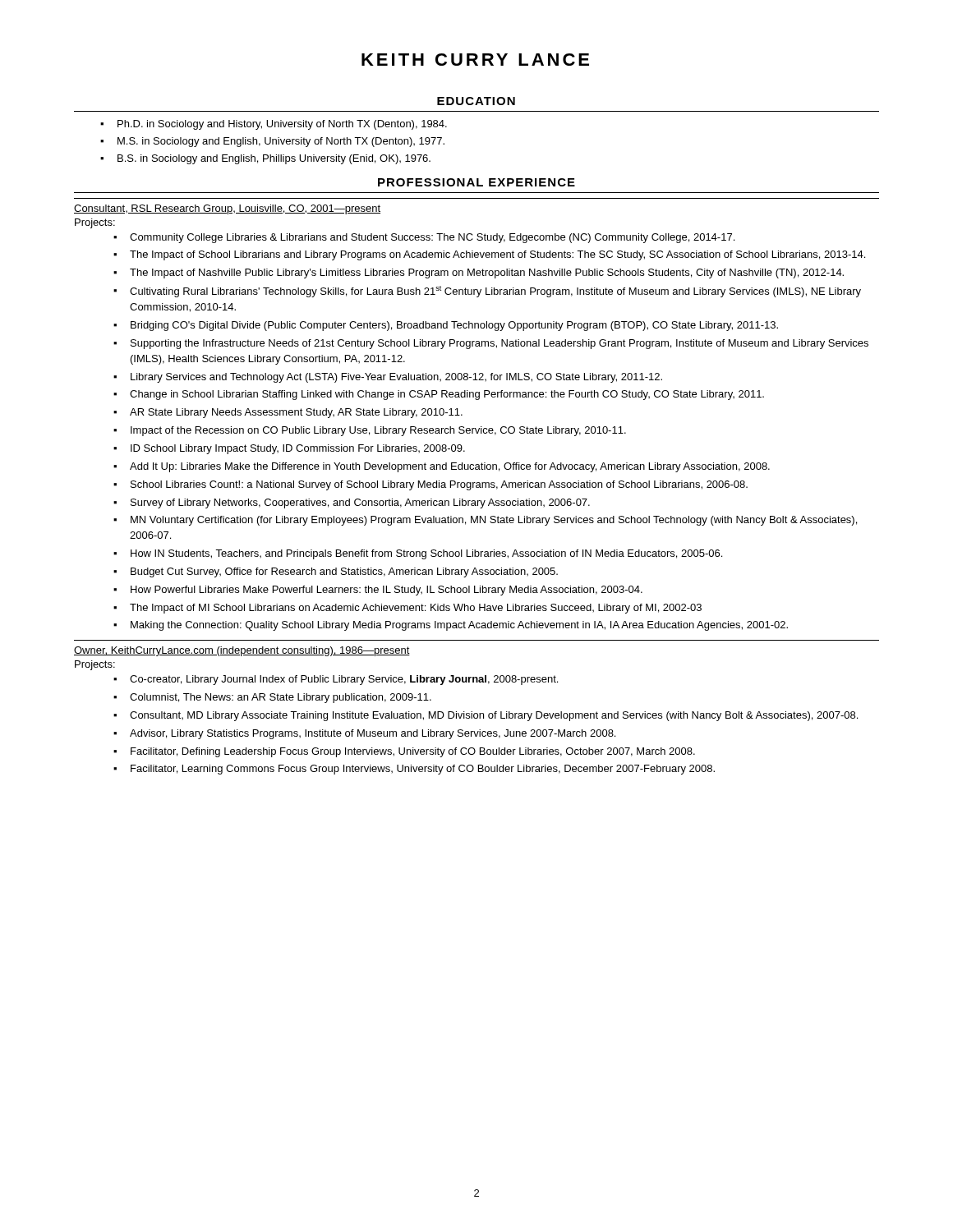Point to the block beginning "▪Making the Connection: Quality"
This screenshot has height=1232, width=953.
pyautogui.click(x=451, y=626)
